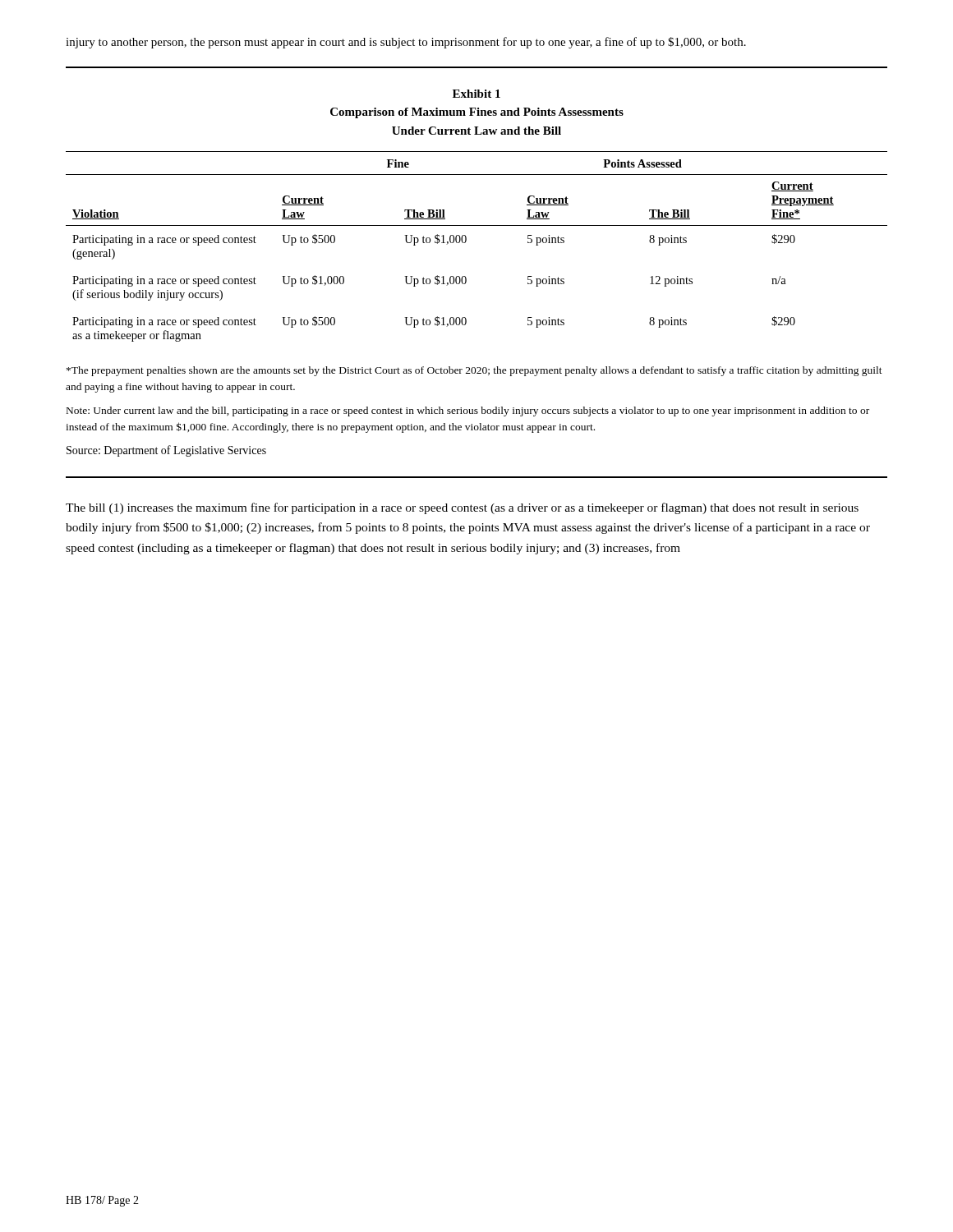
Task: Find the table that mentions "5 points"
Action: [476, 250]
